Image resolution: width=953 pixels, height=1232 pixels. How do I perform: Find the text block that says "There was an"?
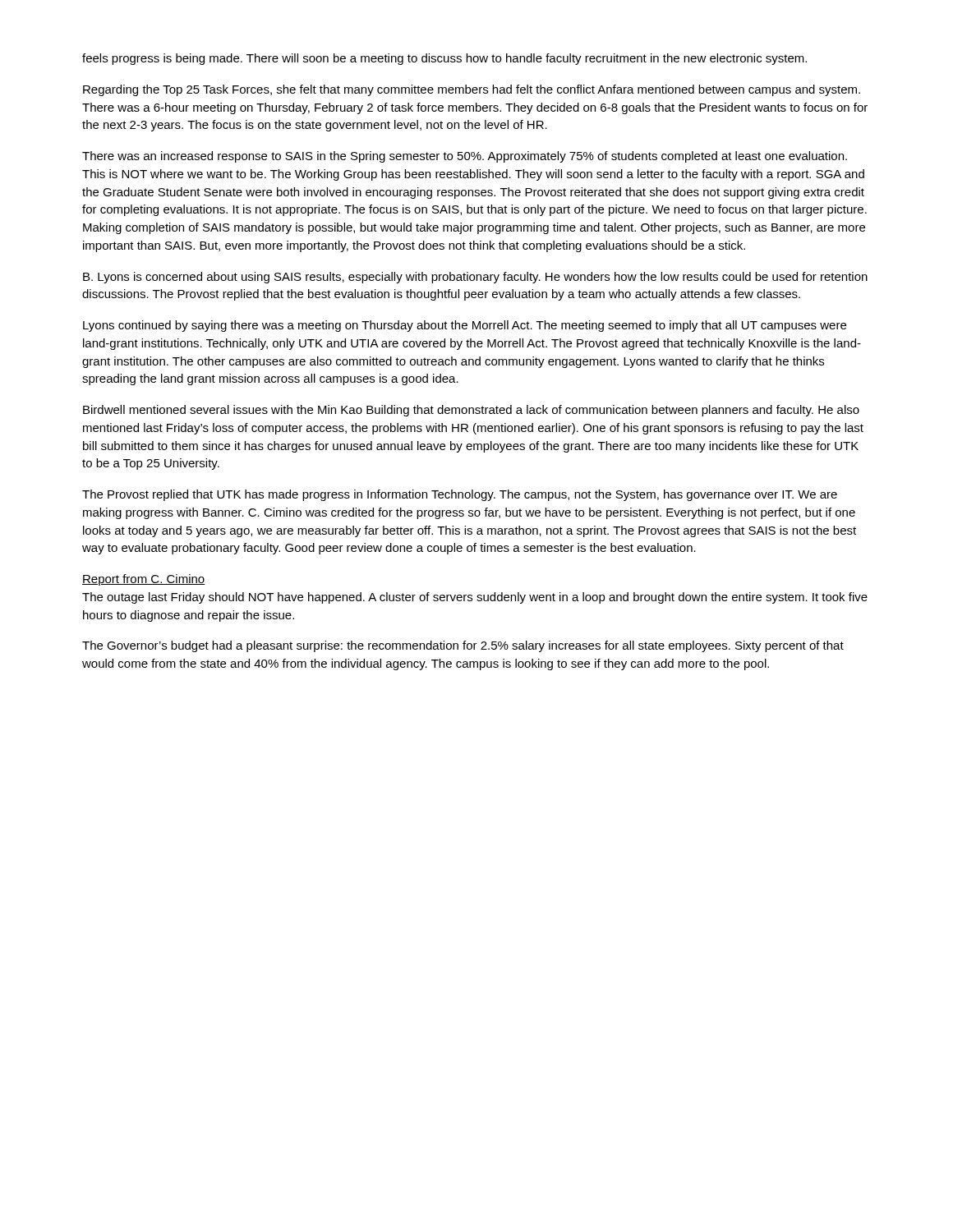point(475,200)
